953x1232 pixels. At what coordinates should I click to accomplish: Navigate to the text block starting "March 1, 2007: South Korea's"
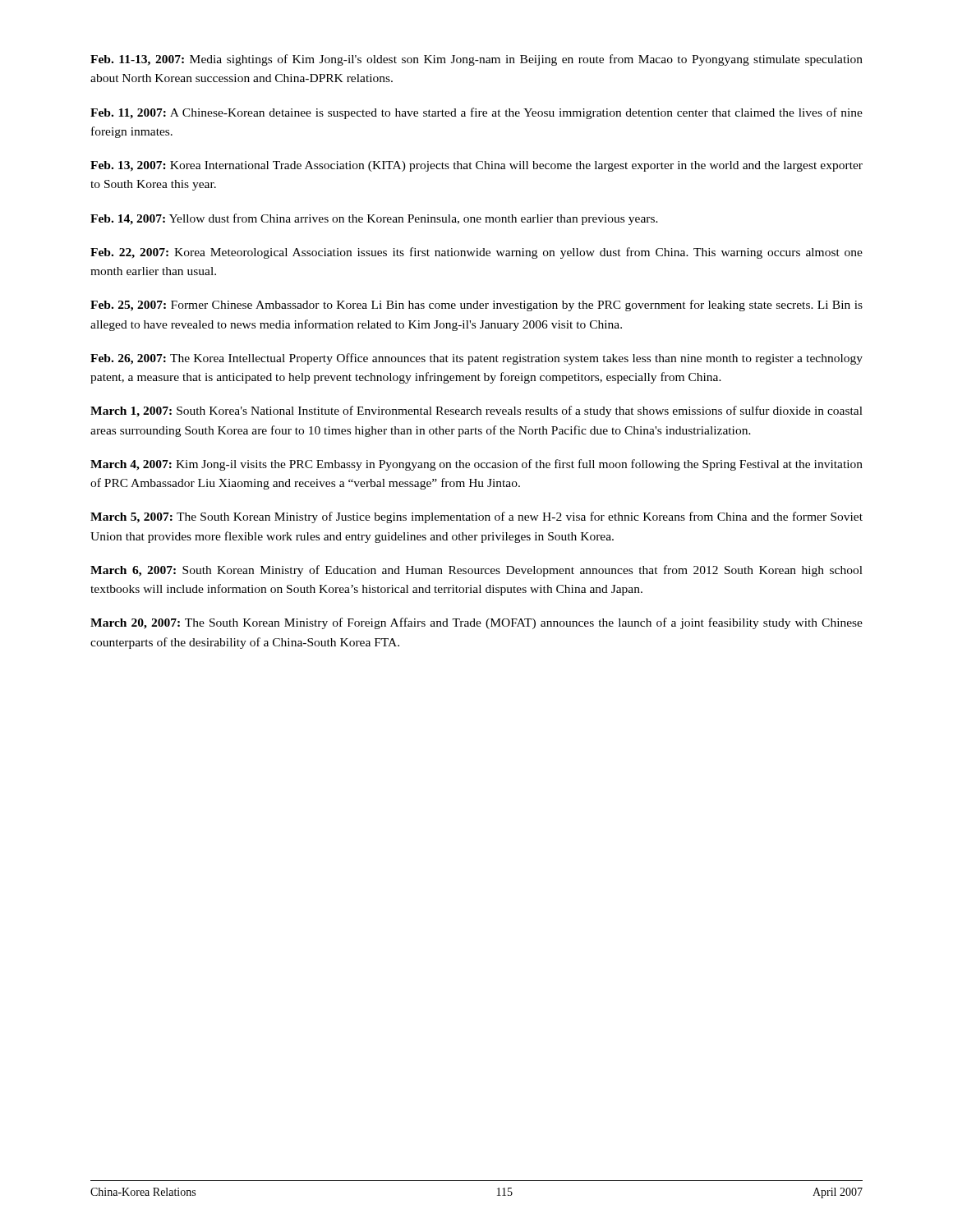476,420
